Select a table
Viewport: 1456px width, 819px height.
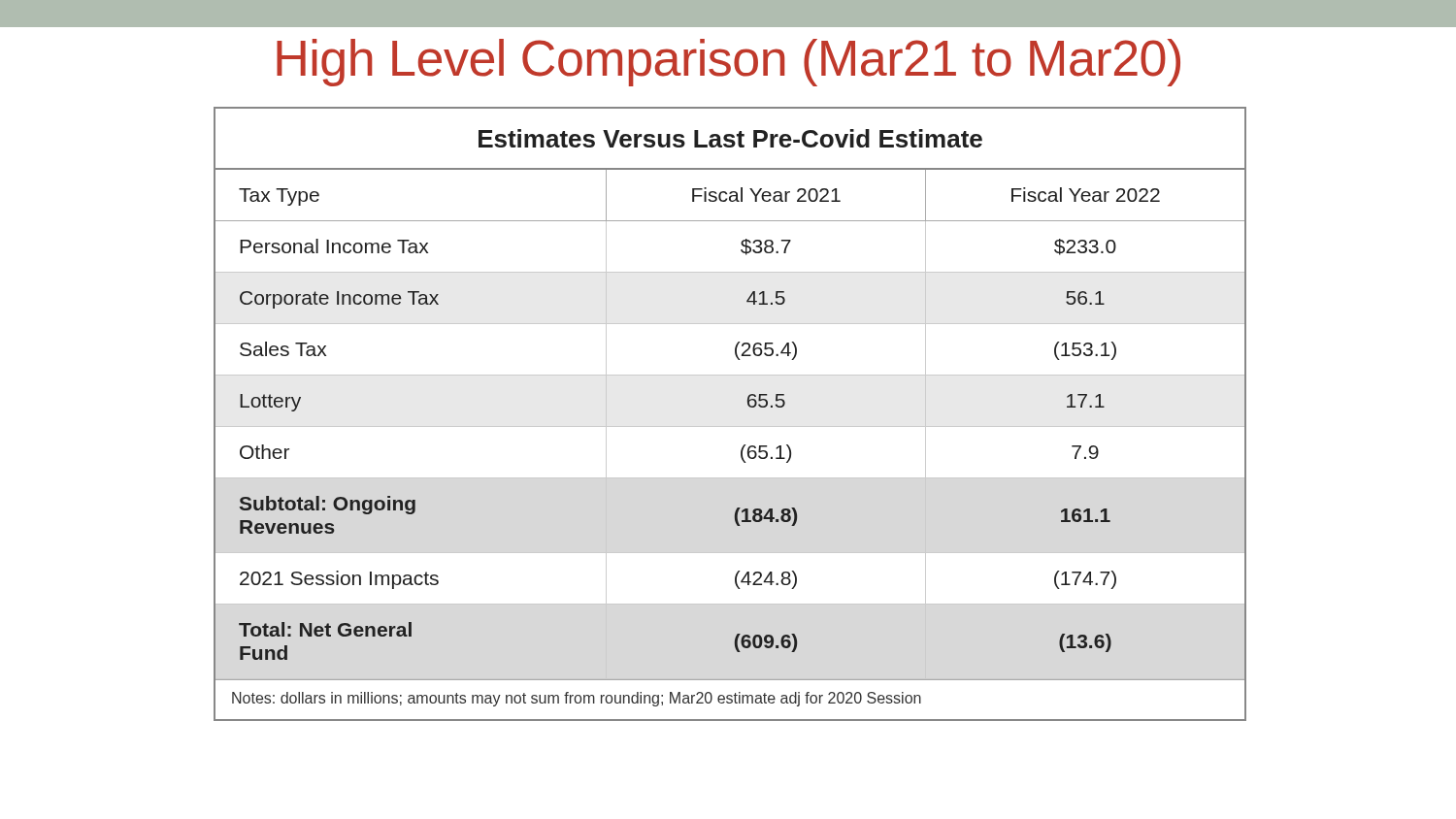730,414
